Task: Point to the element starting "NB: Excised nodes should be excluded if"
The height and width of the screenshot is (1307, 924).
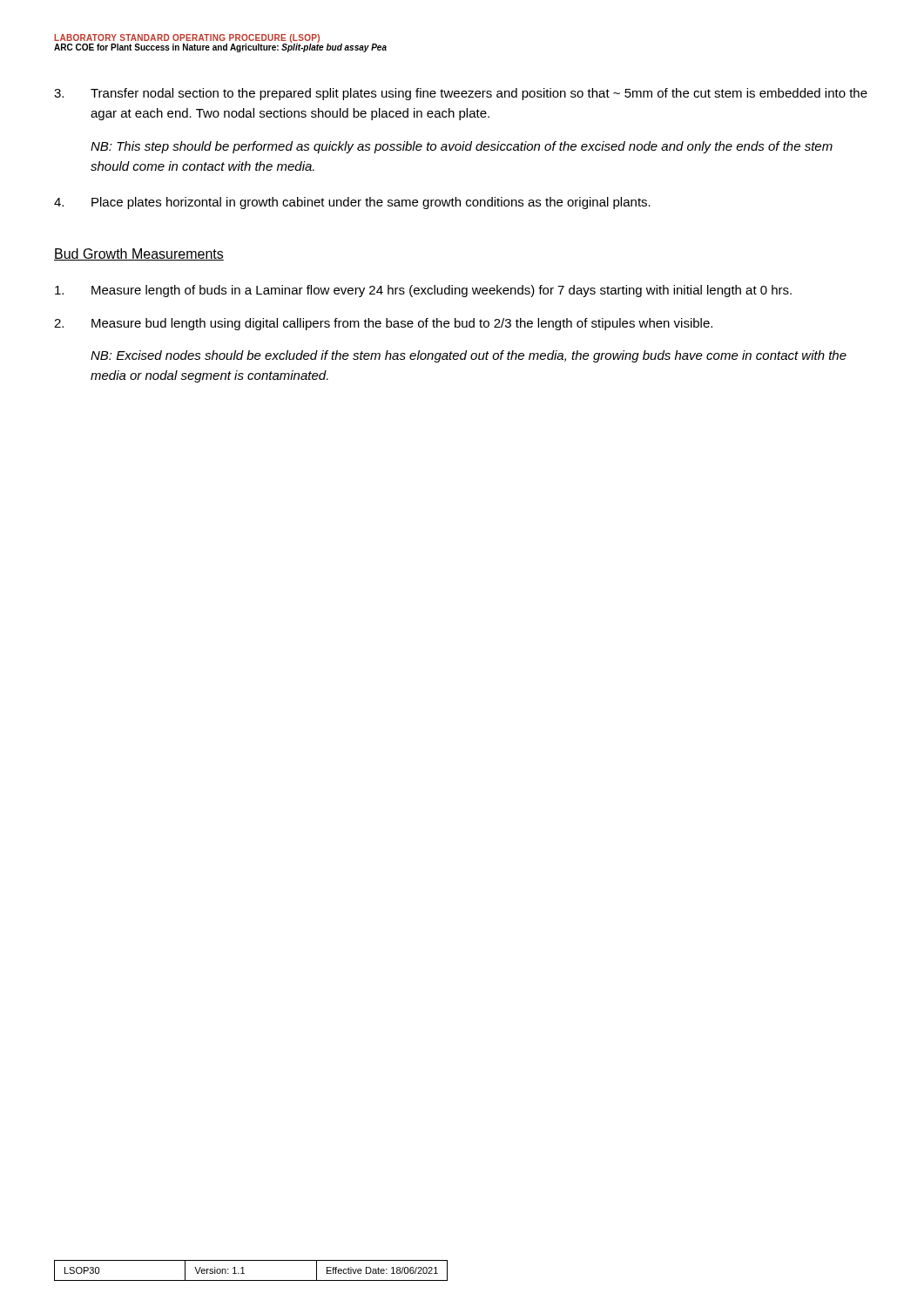Action: click(x=469, y=365)
